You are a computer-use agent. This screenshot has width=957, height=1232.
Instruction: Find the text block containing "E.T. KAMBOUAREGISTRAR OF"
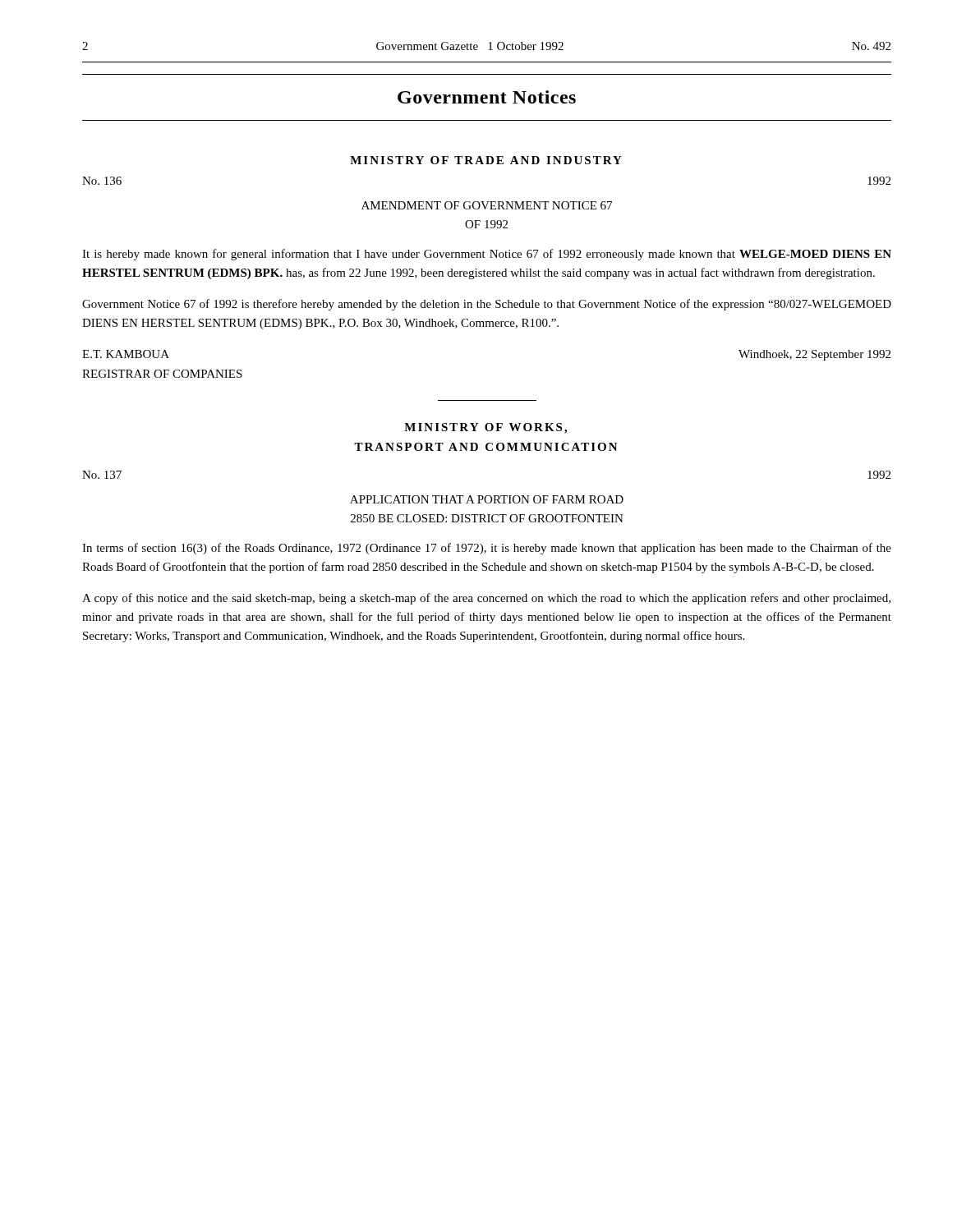129,355
